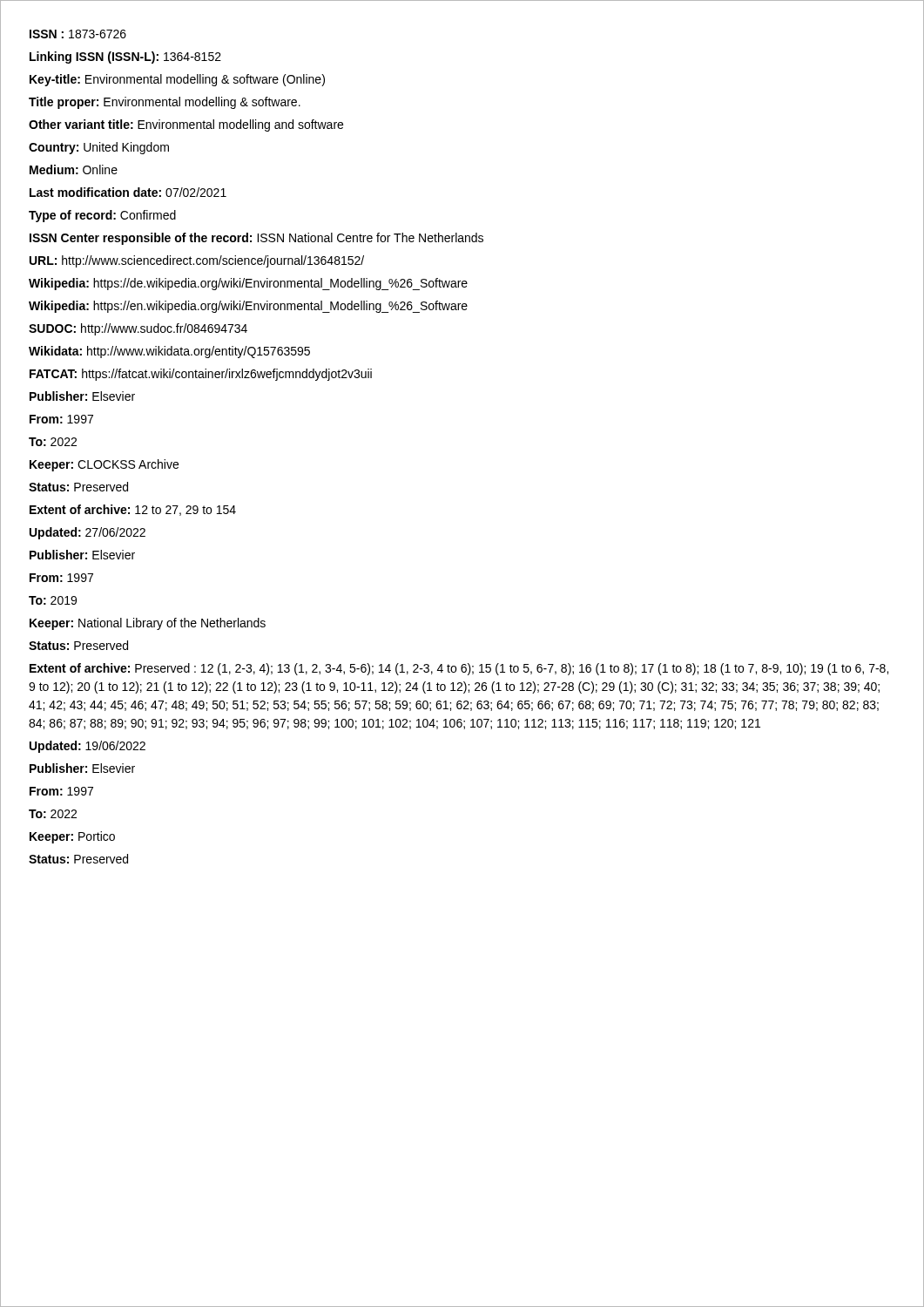Locate the text containing "Wikidata: http://www.wikidata.org/entity/Q15763595"
The height and width of the screenshot is (1307, 924).
170,351
